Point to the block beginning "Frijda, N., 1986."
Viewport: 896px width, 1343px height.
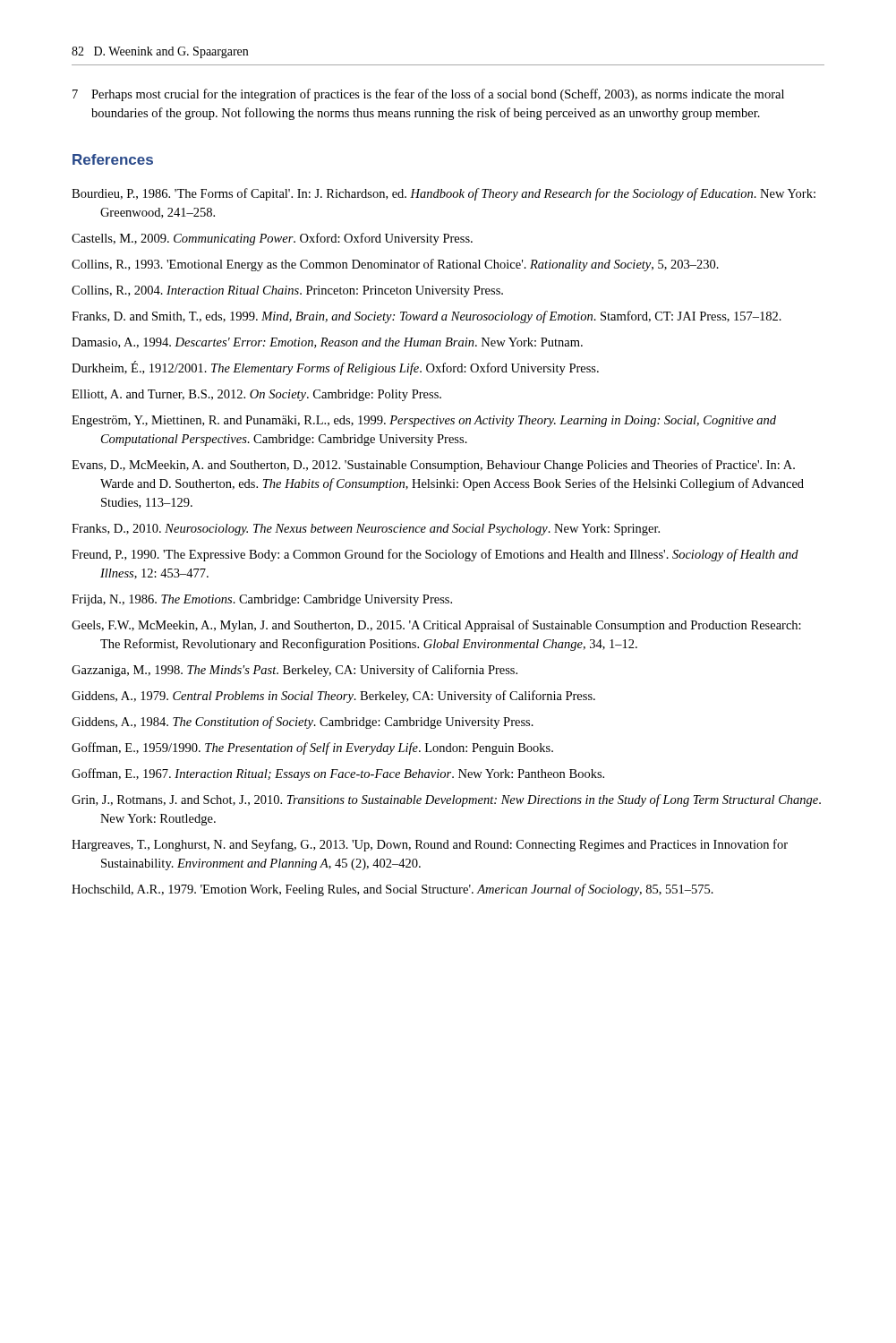(x=262, y=599)
